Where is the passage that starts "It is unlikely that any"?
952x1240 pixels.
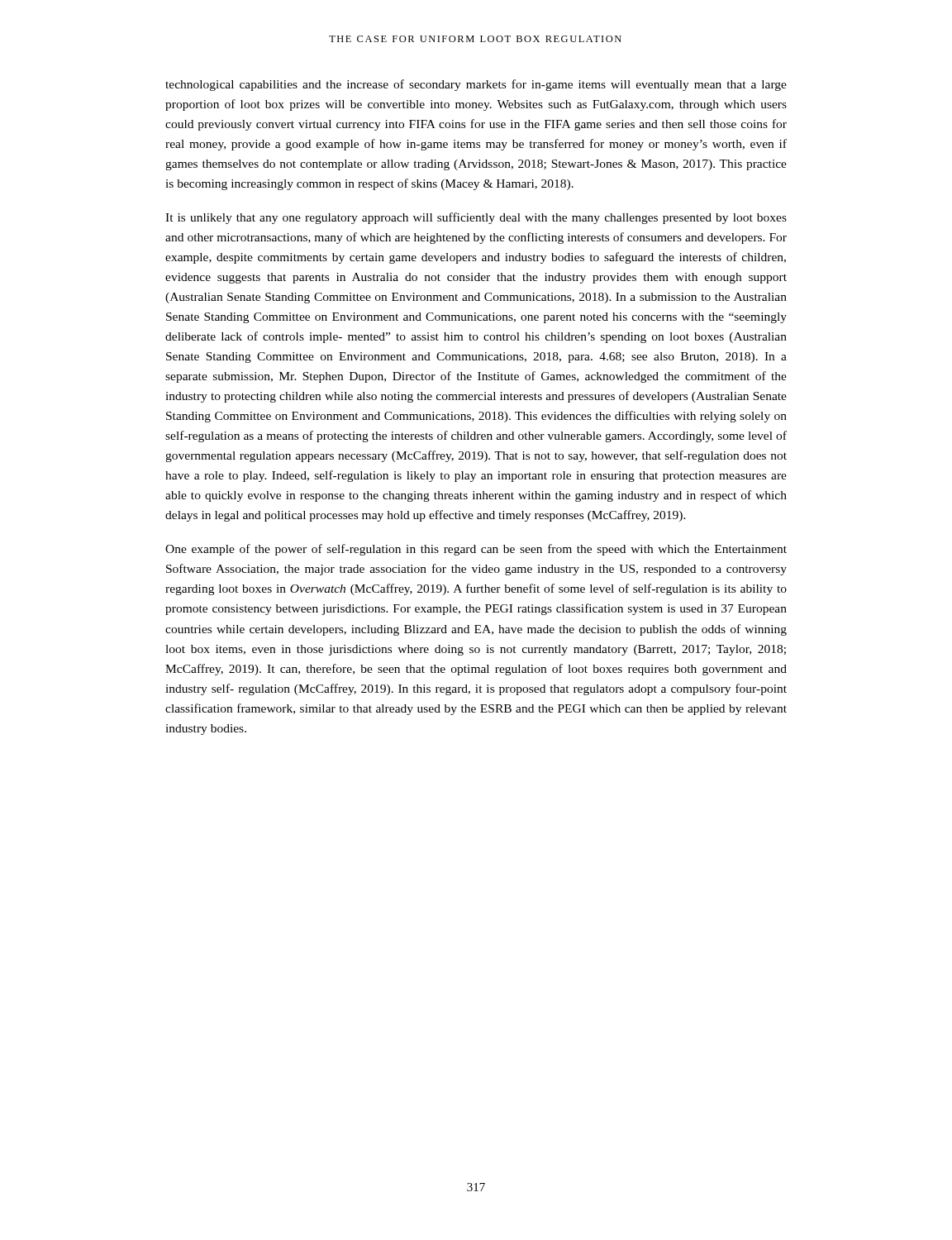tap(476, 366)
